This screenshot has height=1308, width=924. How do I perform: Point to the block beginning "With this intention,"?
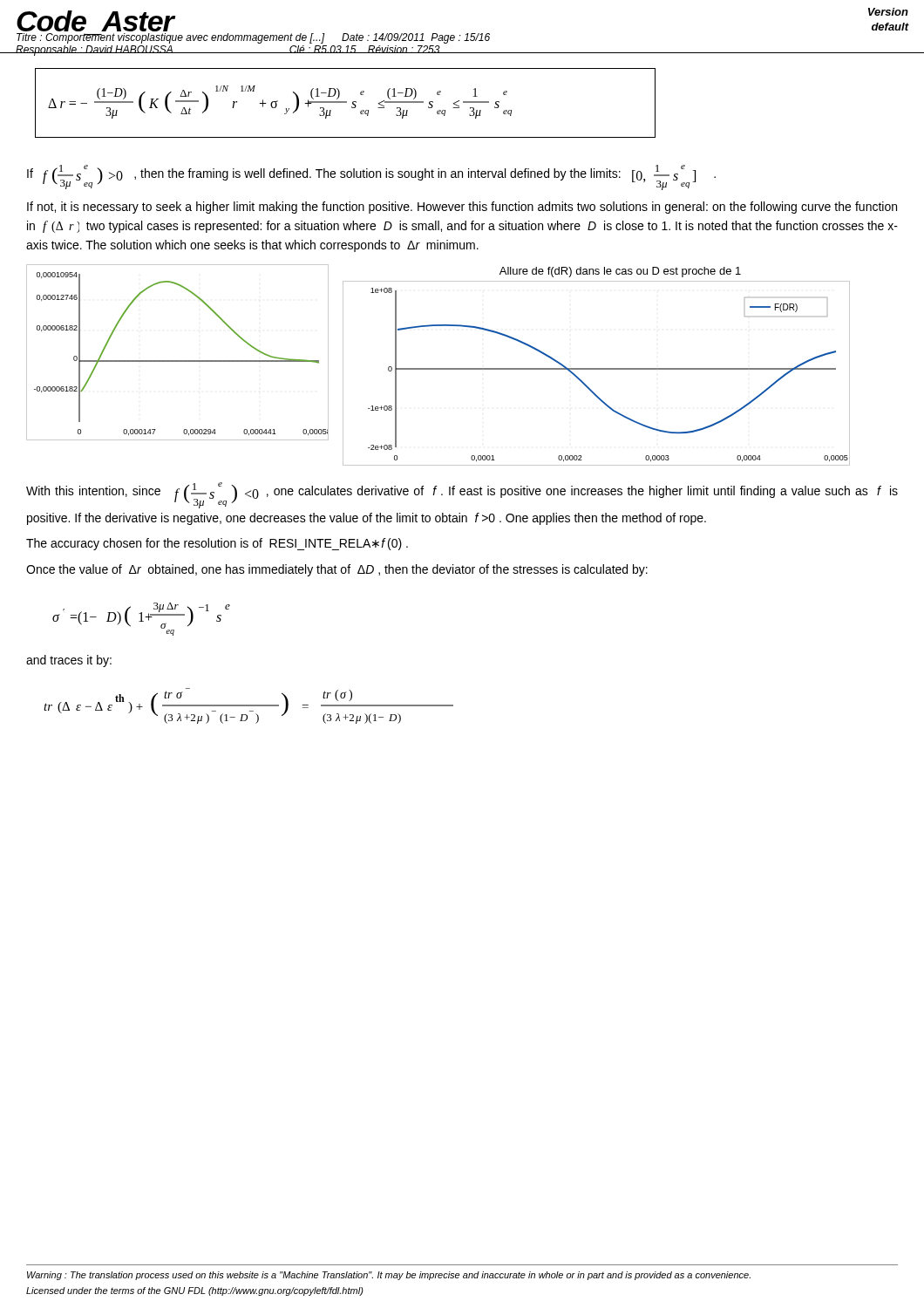(x=462, y=499)
